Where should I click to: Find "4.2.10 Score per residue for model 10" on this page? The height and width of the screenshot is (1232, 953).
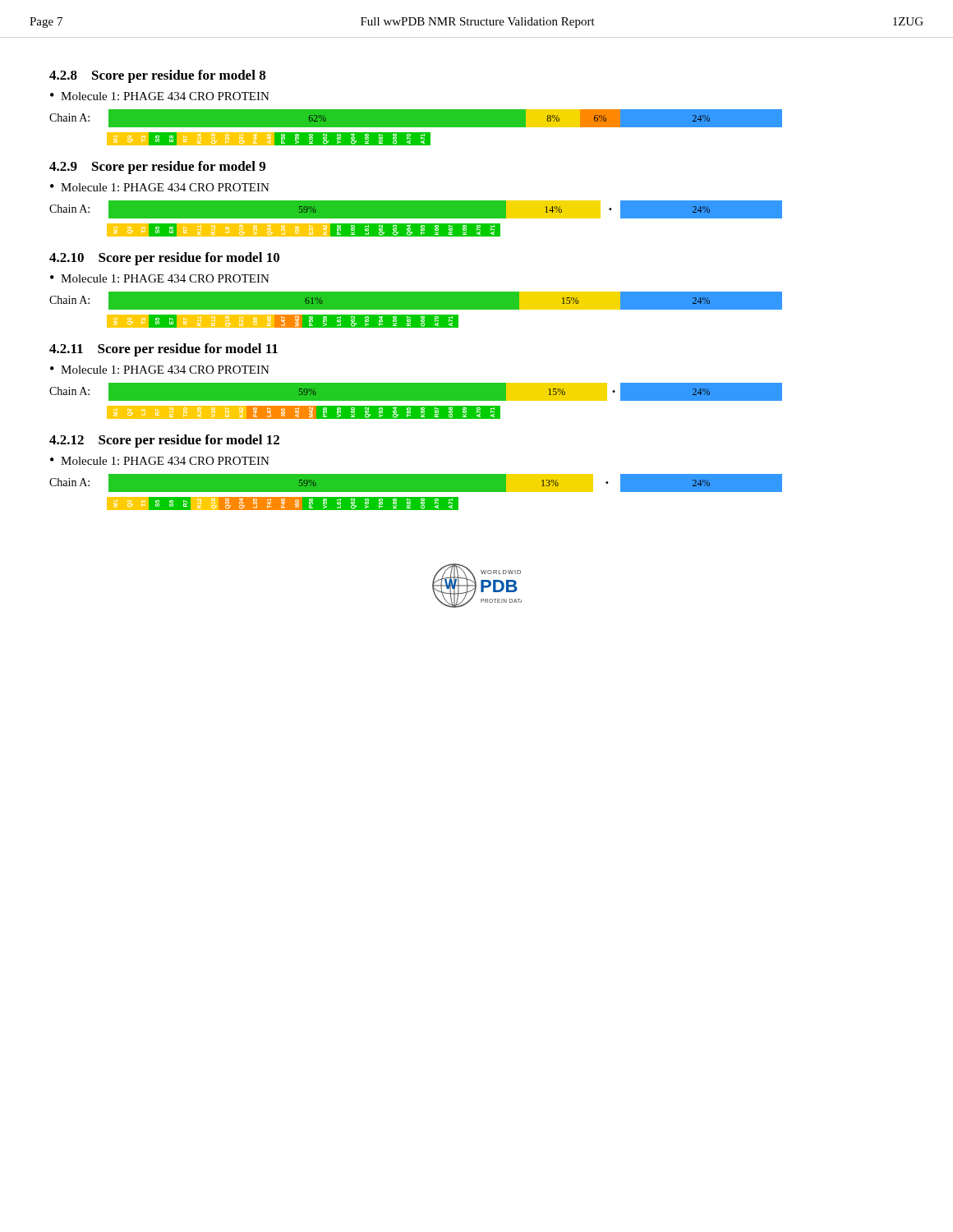tap(165, 257)
